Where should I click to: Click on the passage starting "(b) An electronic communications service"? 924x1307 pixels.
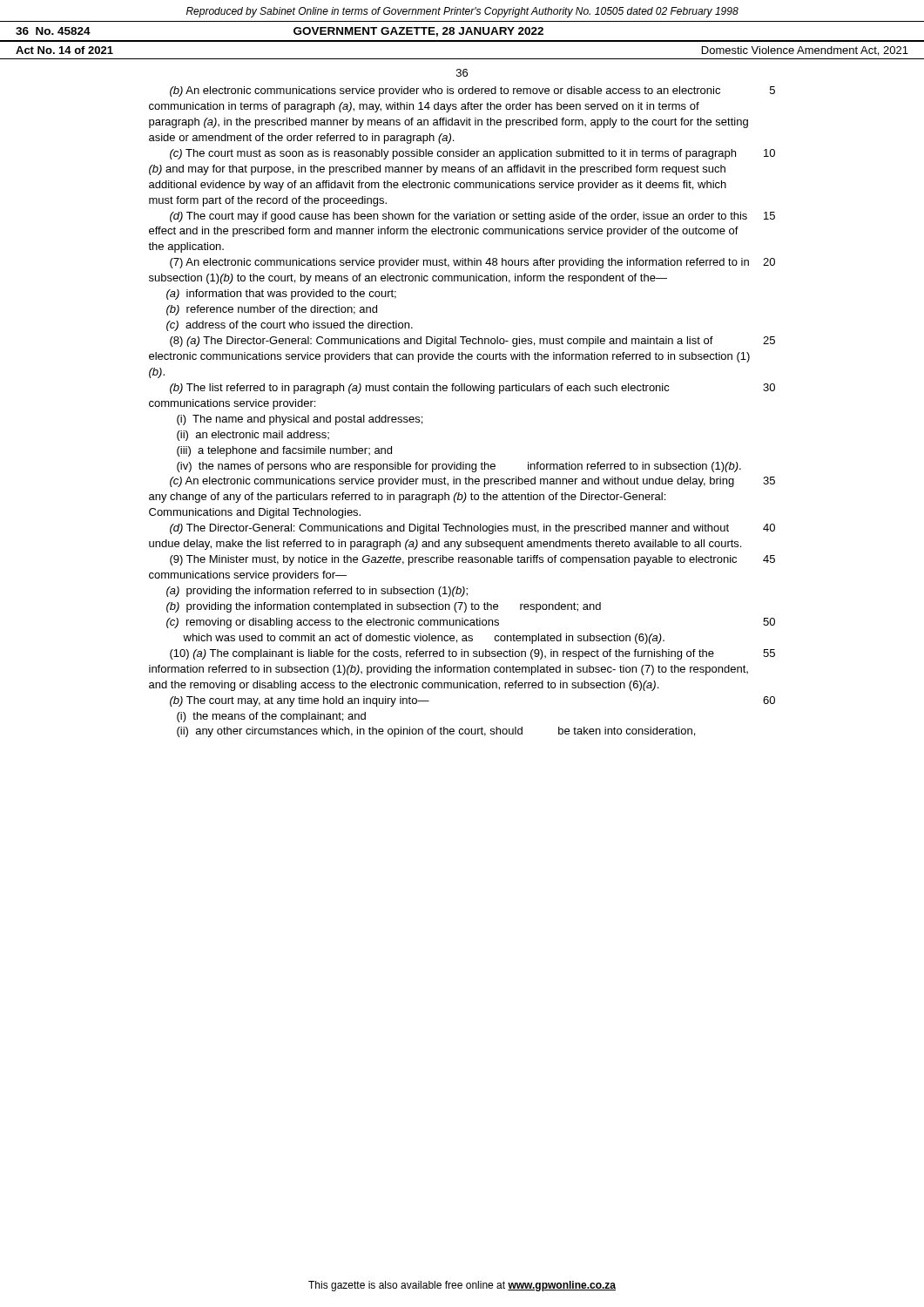click(472, 91)
